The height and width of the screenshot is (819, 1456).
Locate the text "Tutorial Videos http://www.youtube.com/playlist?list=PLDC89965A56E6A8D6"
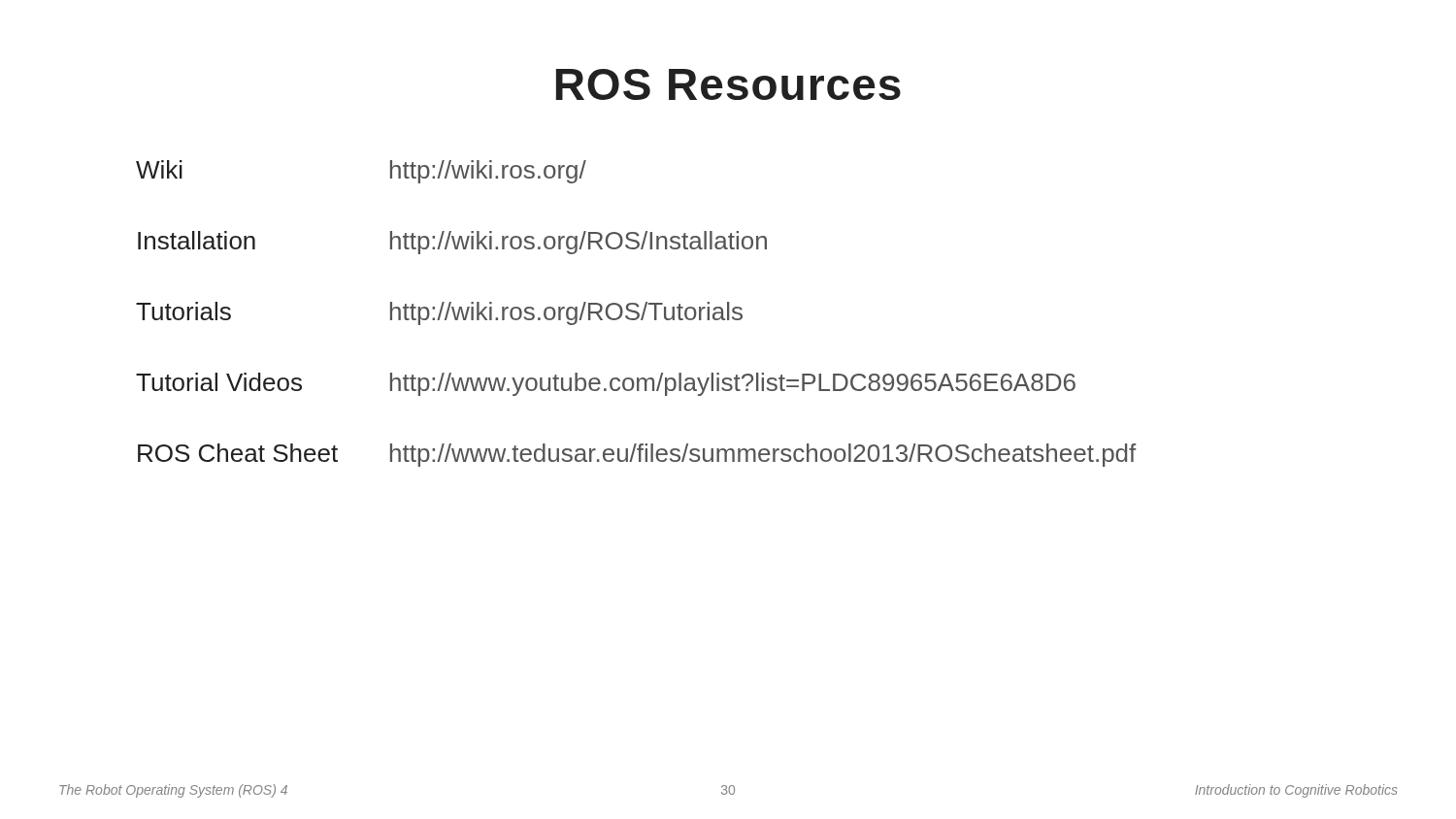pyautogui.click(x=606, y=383)
